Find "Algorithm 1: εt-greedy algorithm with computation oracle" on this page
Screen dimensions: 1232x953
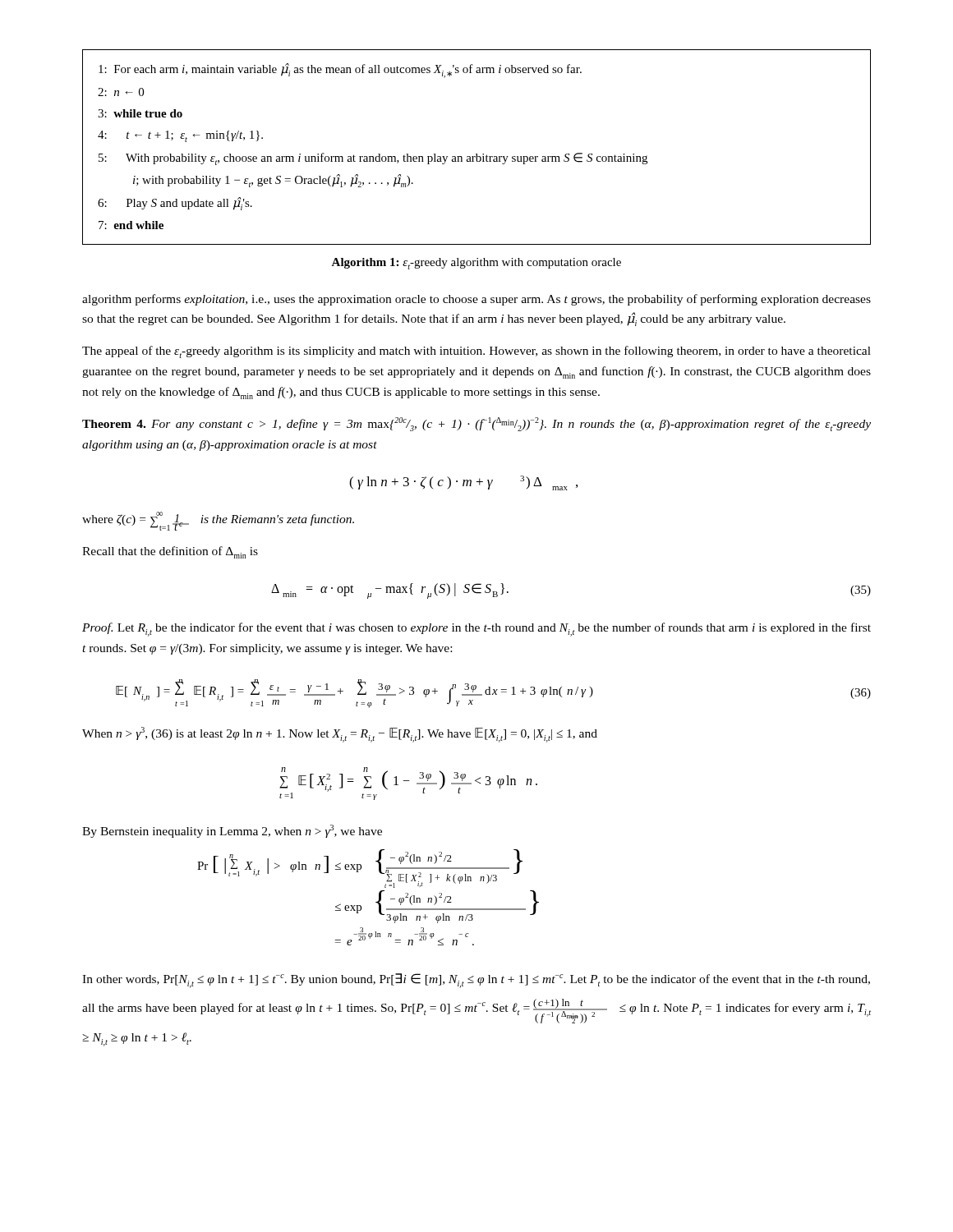pos(476,263)
